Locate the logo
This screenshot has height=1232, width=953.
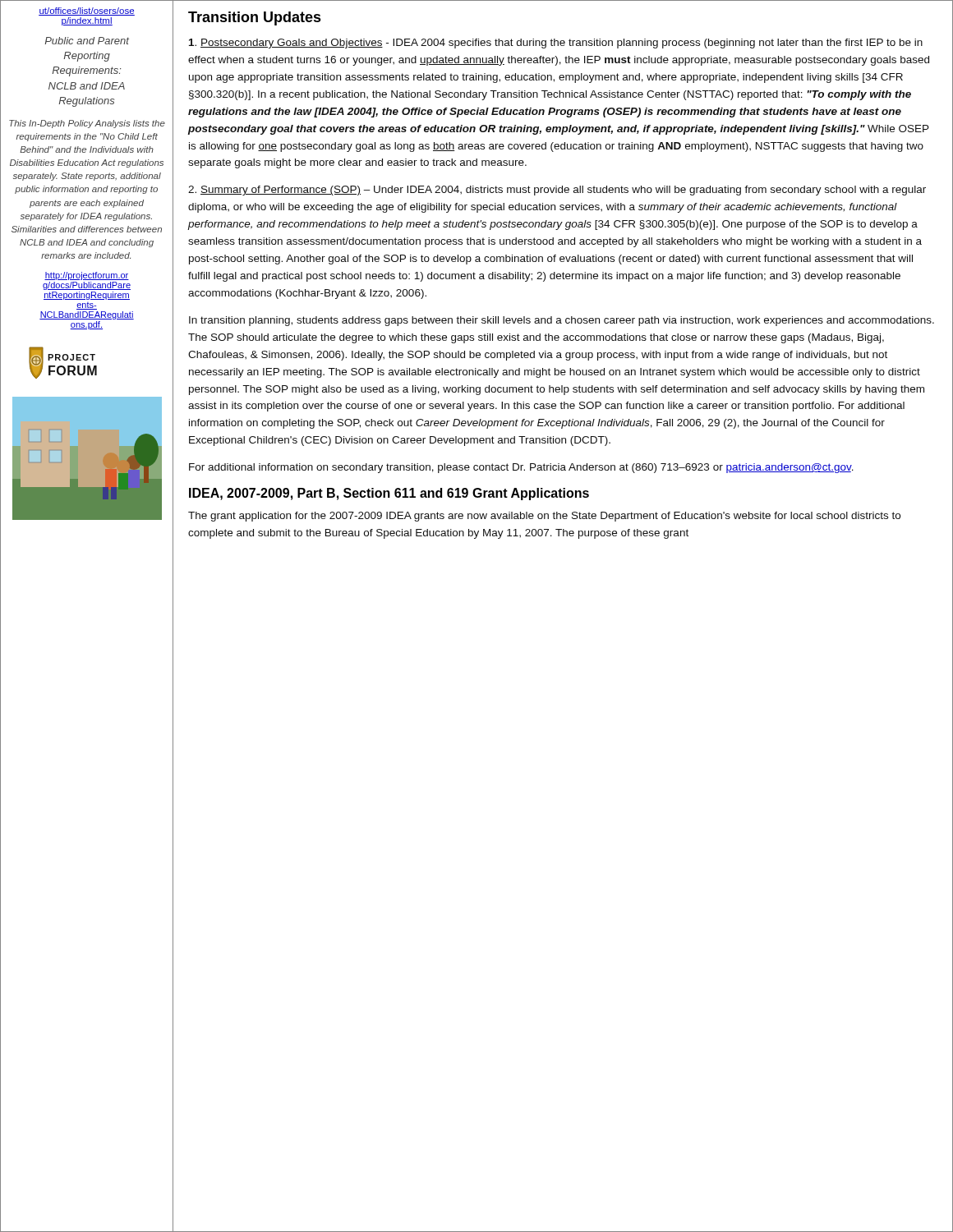tap(87, 364)
